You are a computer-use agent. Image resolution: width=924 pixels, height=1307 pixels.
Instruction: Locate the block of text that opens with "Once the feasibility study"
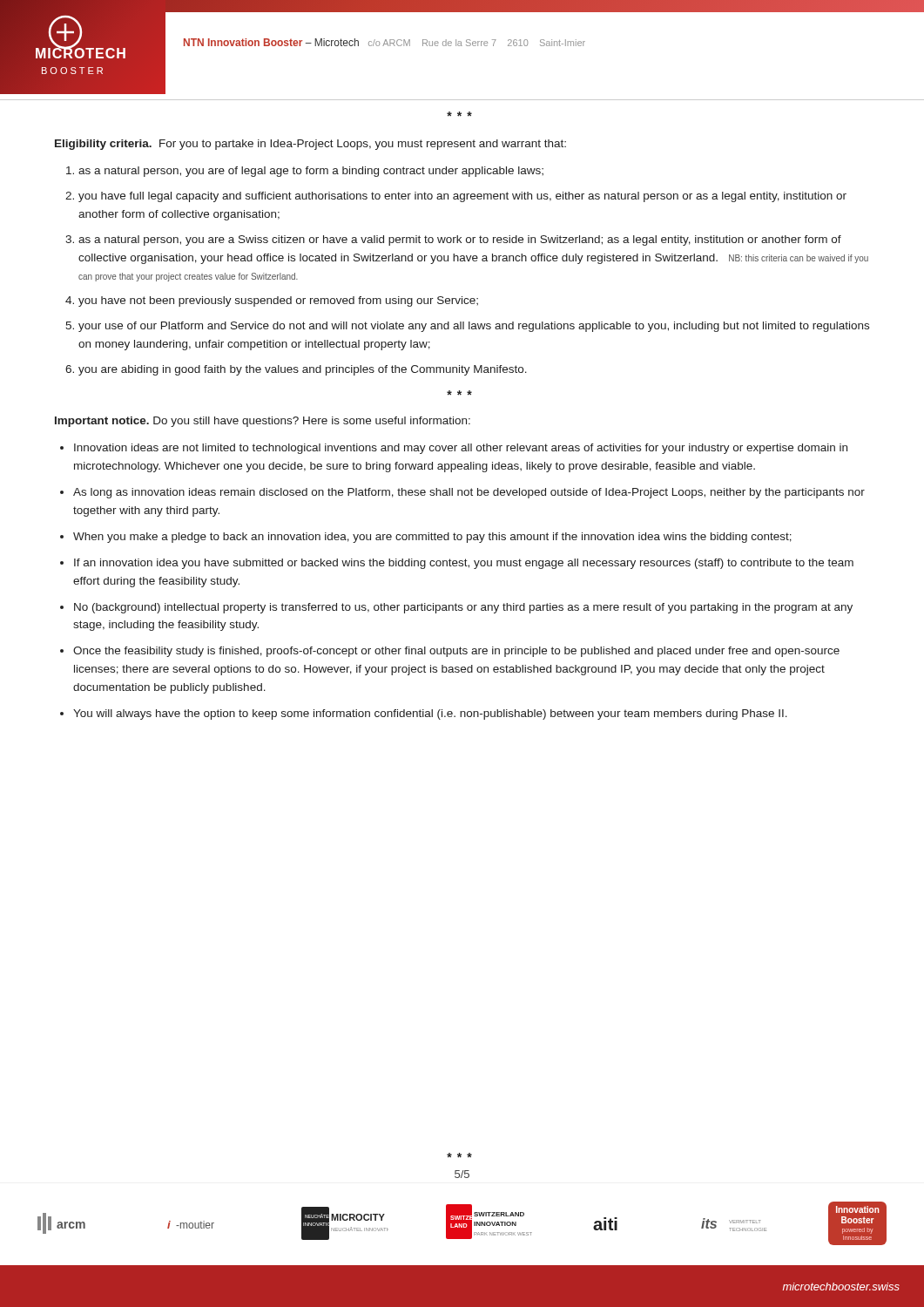(457, 669)
